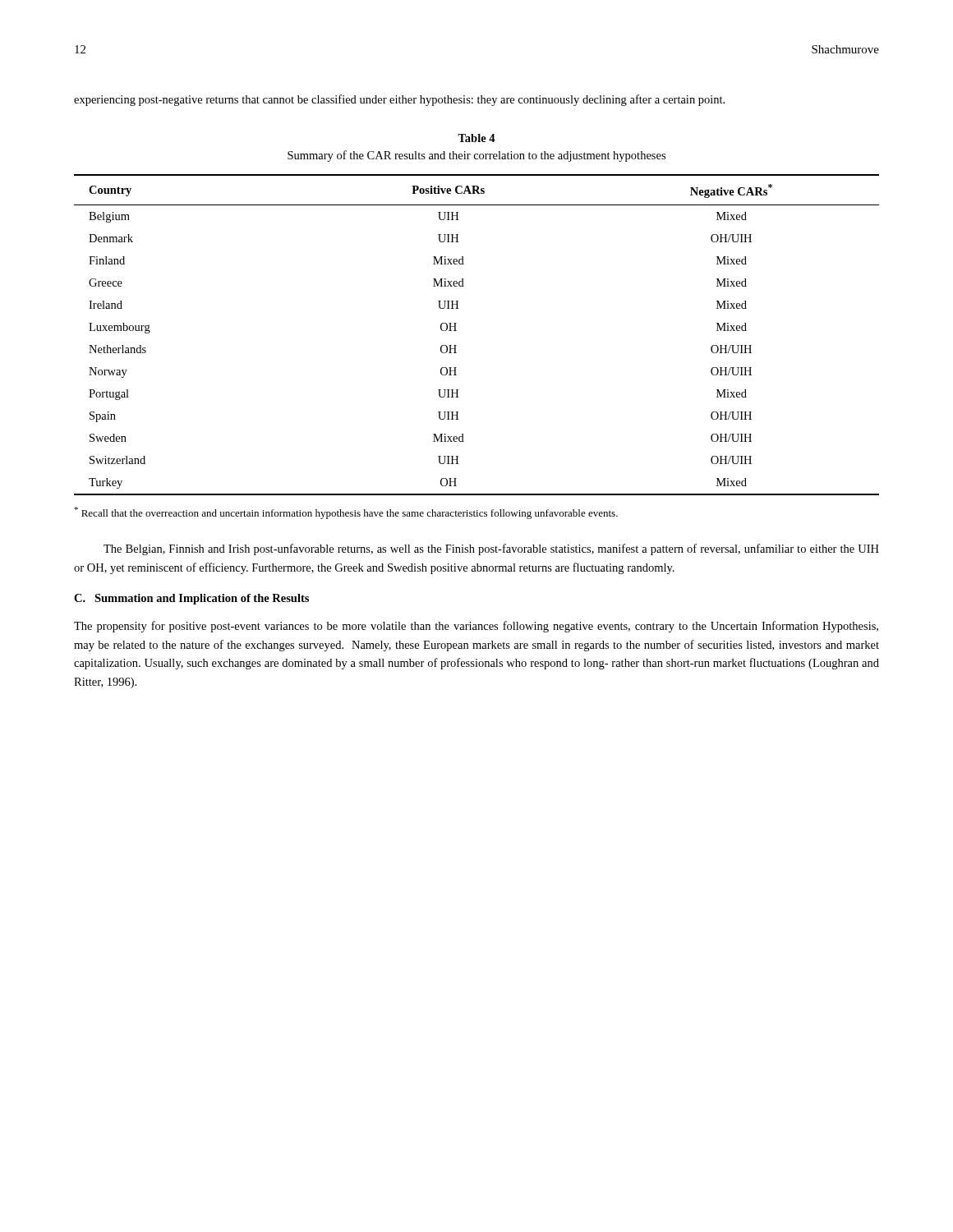Locate the passage starting "The propensity for positive post-event variances to"

tap(476, 654)
